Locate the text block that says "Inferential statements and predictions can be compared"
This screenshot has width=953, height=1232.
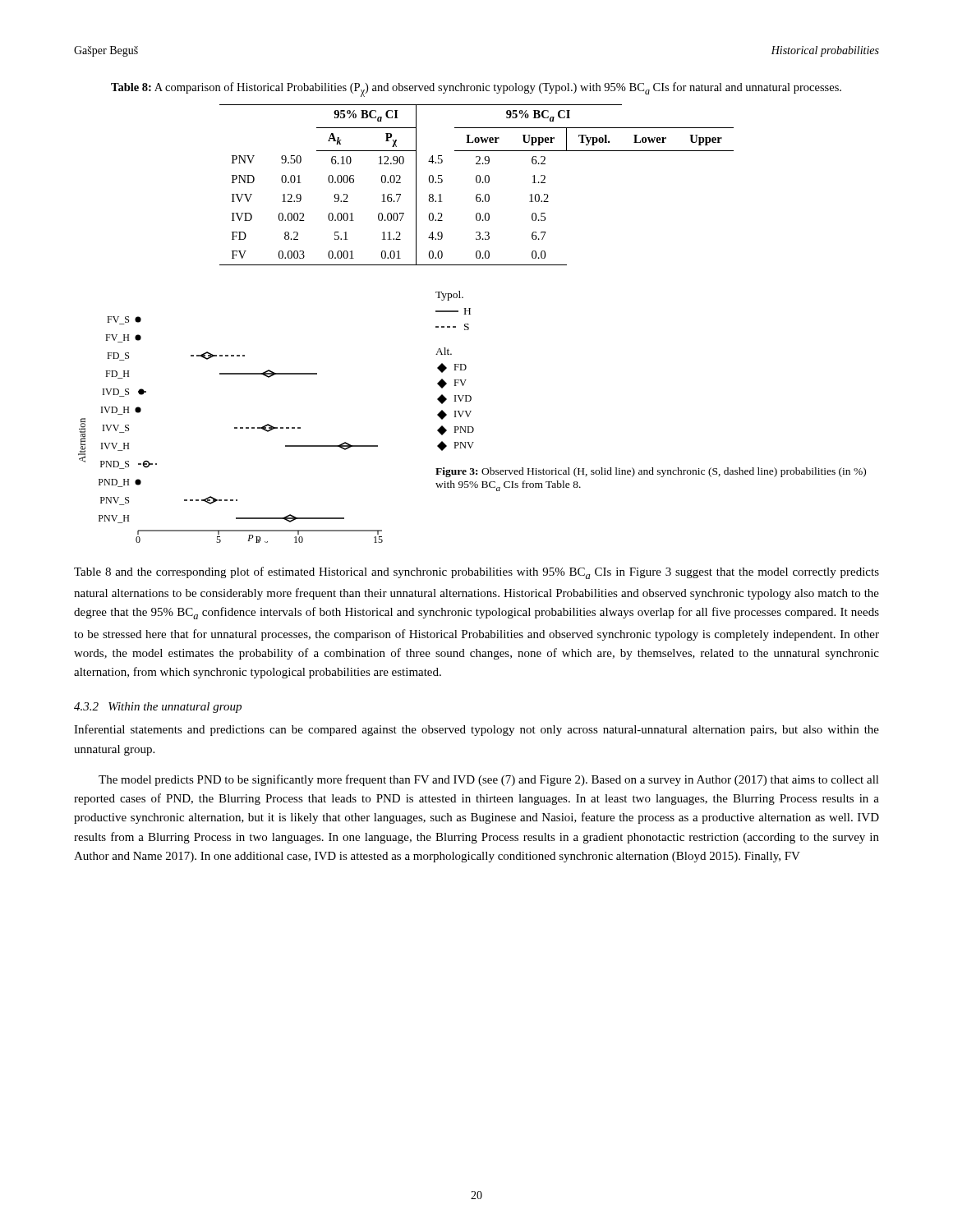(x=476, y=739)
